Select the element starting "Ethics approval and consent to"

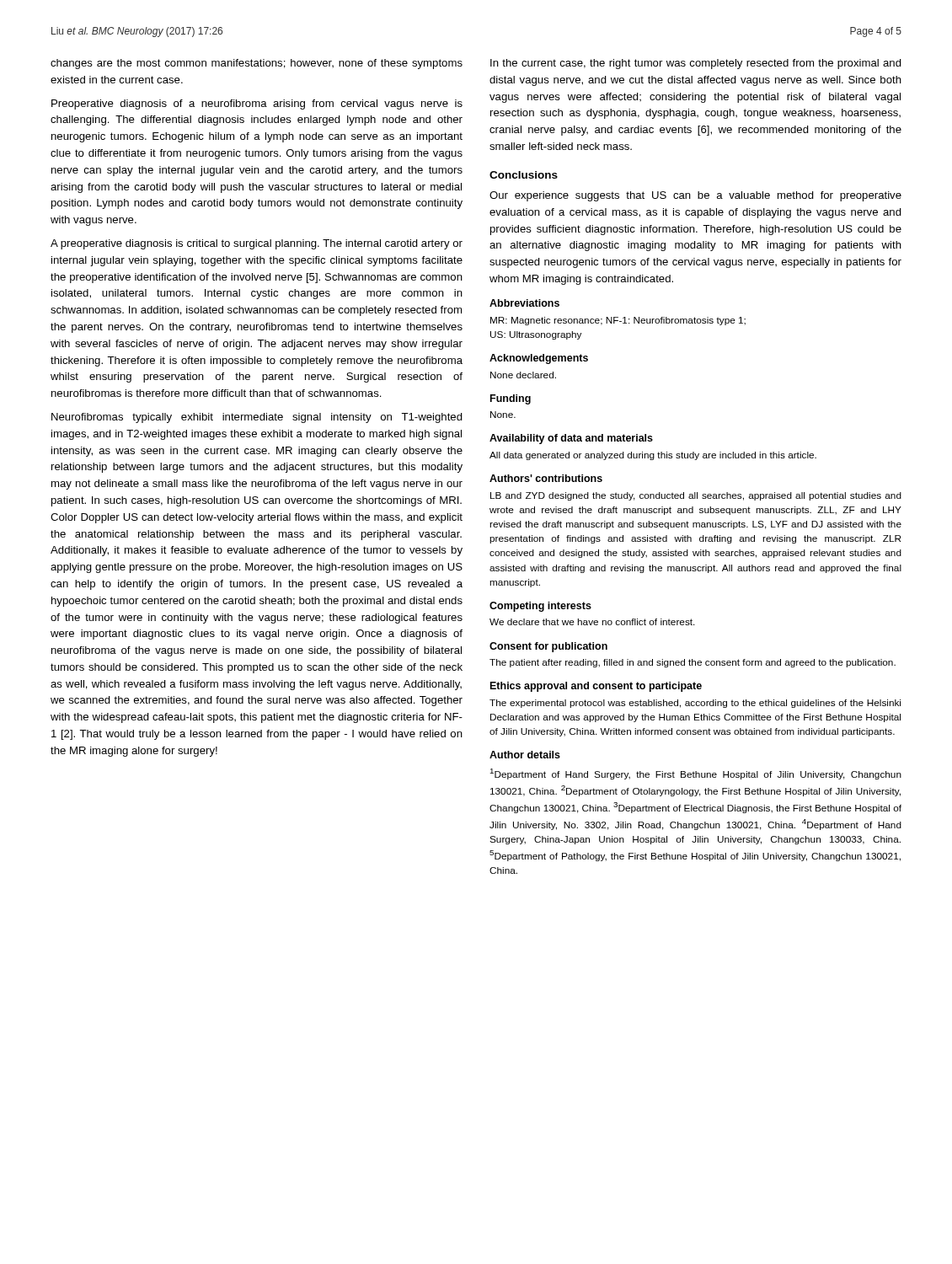[x=596, y=686]
